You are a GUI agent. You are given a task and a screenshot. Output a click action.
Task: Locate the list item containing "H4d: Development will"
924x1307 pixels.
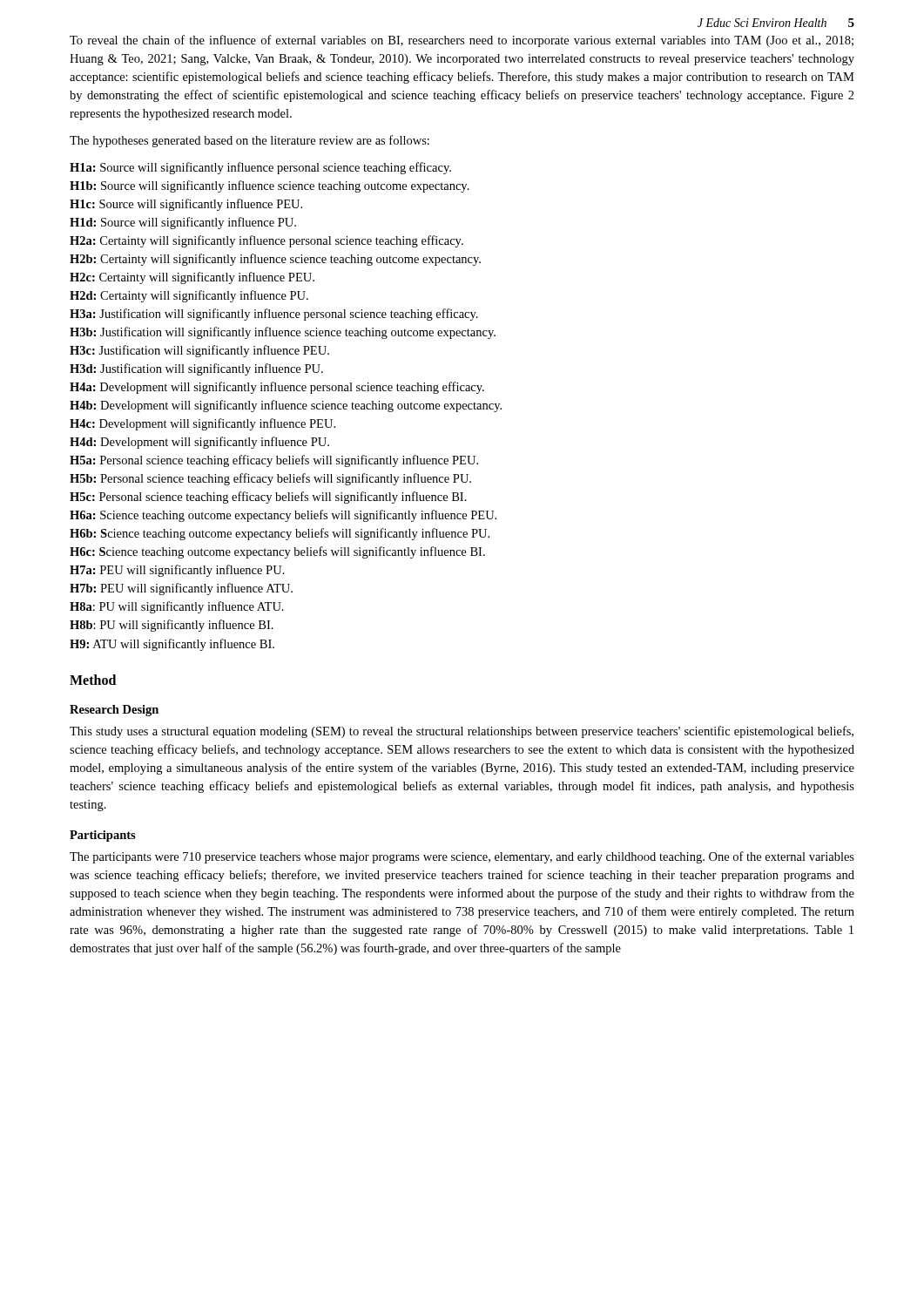click(200, 442)
